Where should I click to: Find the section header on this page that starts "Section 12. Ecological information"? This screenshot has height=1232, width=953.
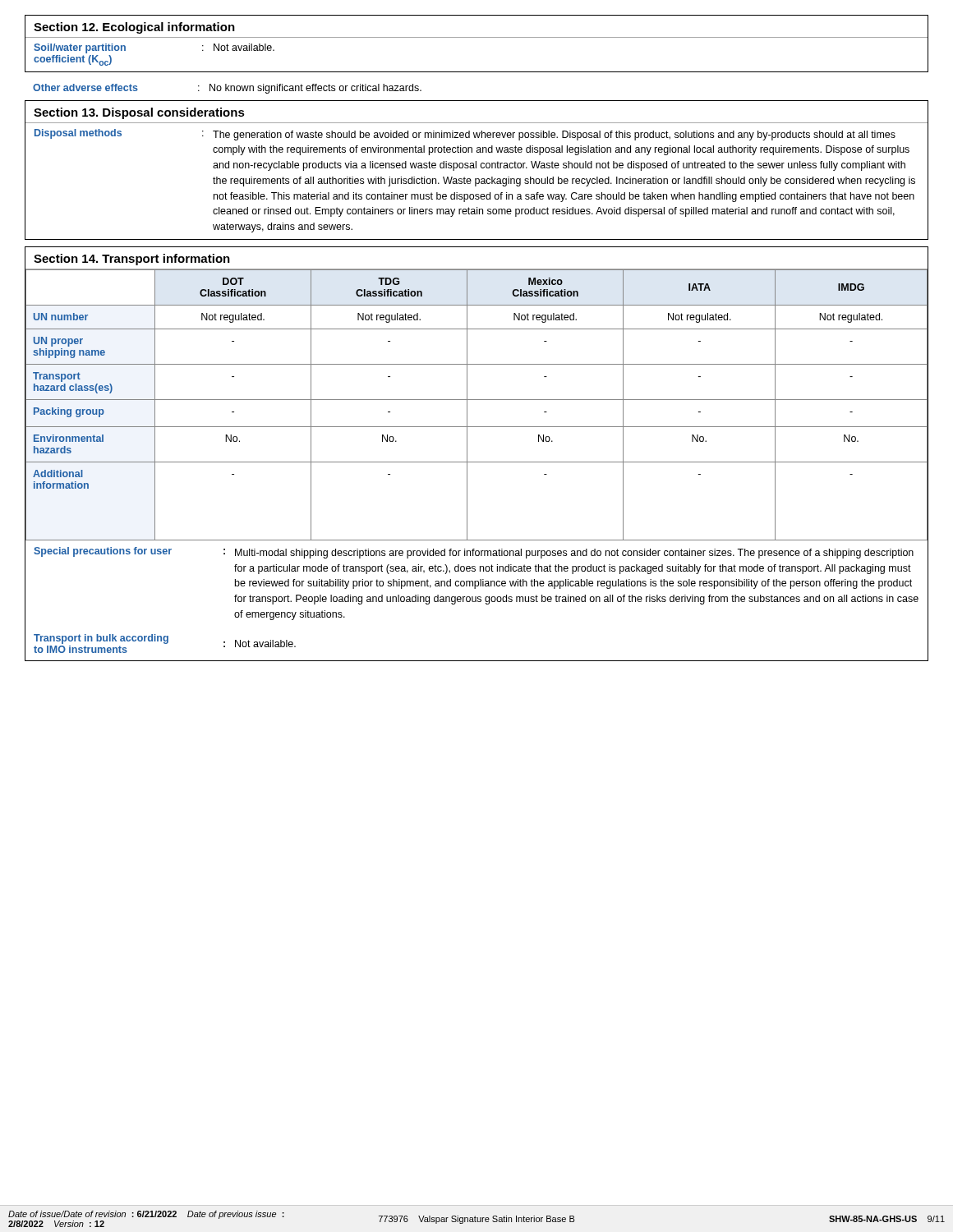(x=476, y=43)
